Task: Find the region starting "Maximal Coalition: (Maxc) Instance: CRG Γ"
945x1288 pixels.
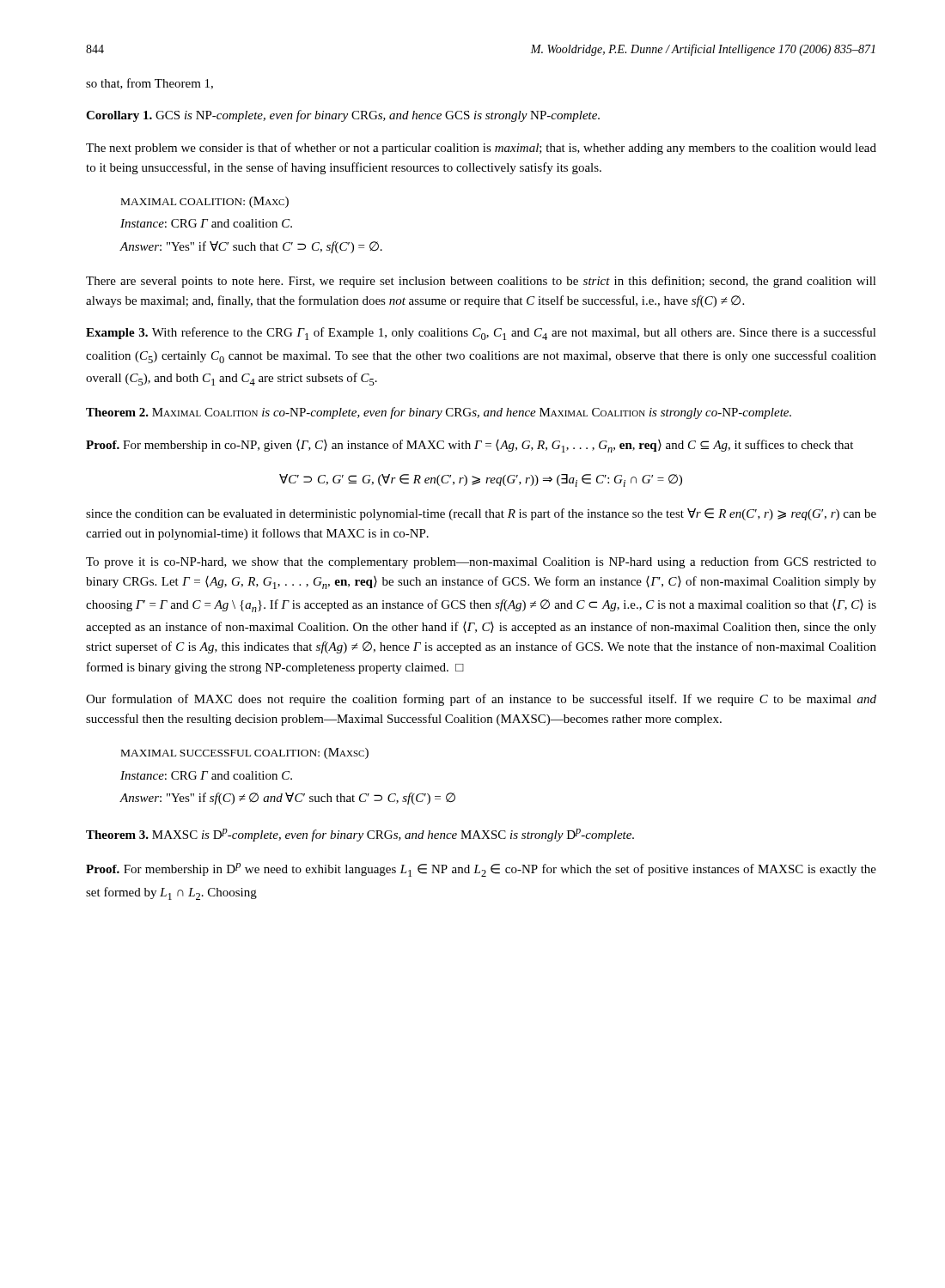Action: (x=252, y=223)
